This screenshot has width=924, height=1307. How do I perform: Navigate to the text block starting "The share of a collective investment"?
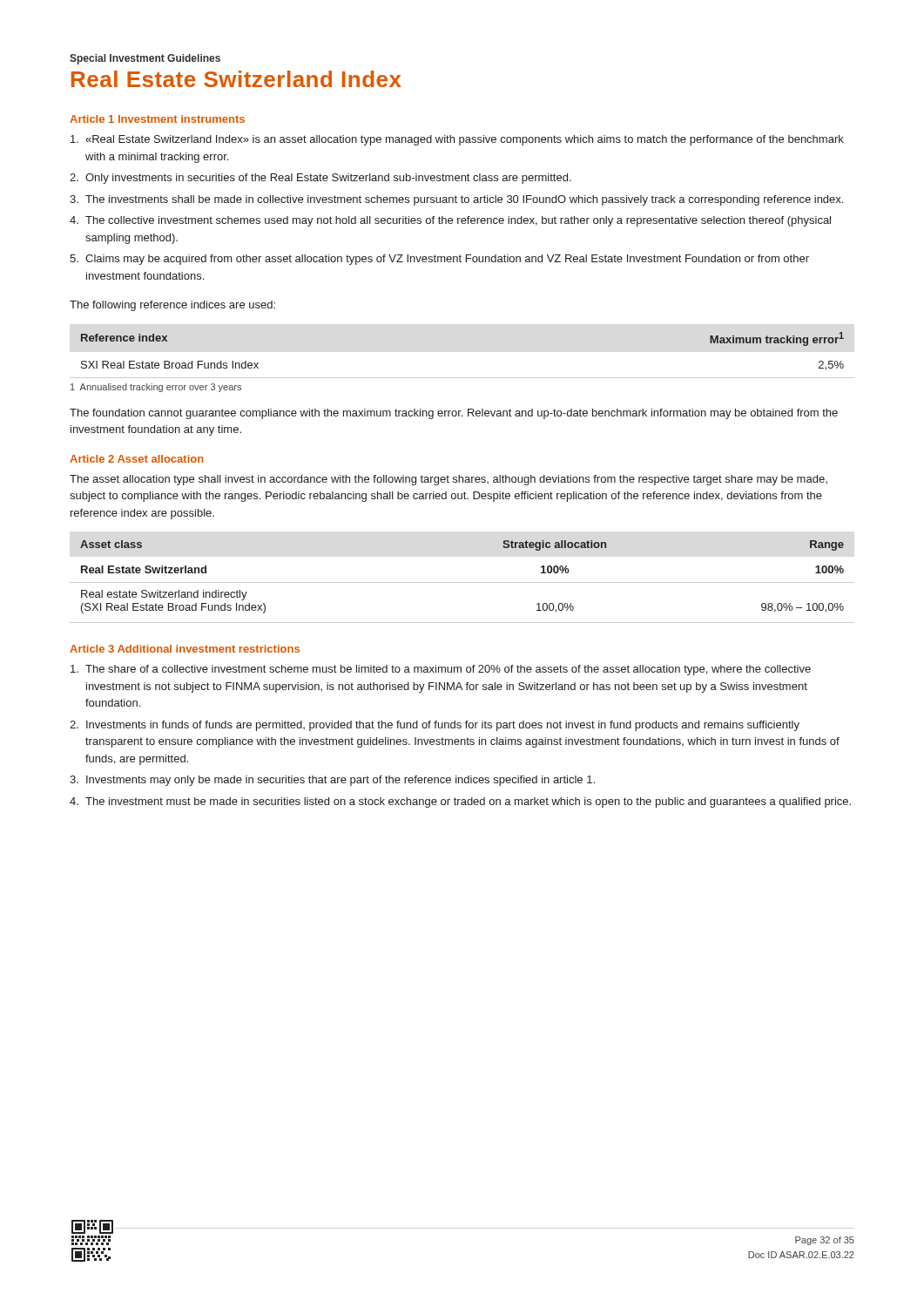coord(462,686)
